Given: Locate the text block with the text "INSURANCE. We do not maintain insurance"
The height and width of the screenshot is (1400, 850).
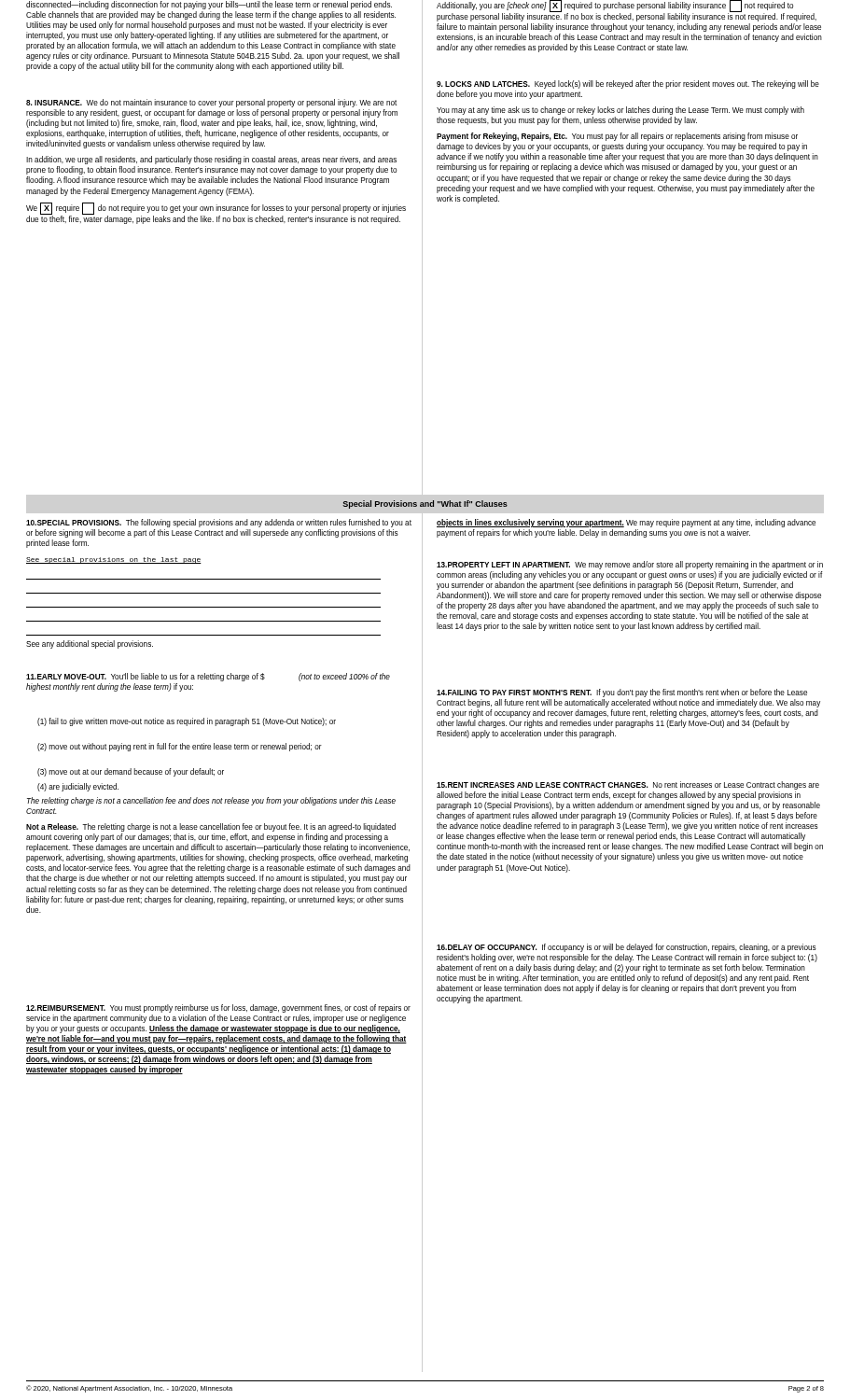Looking at the screenshot, I should (220, 161).
